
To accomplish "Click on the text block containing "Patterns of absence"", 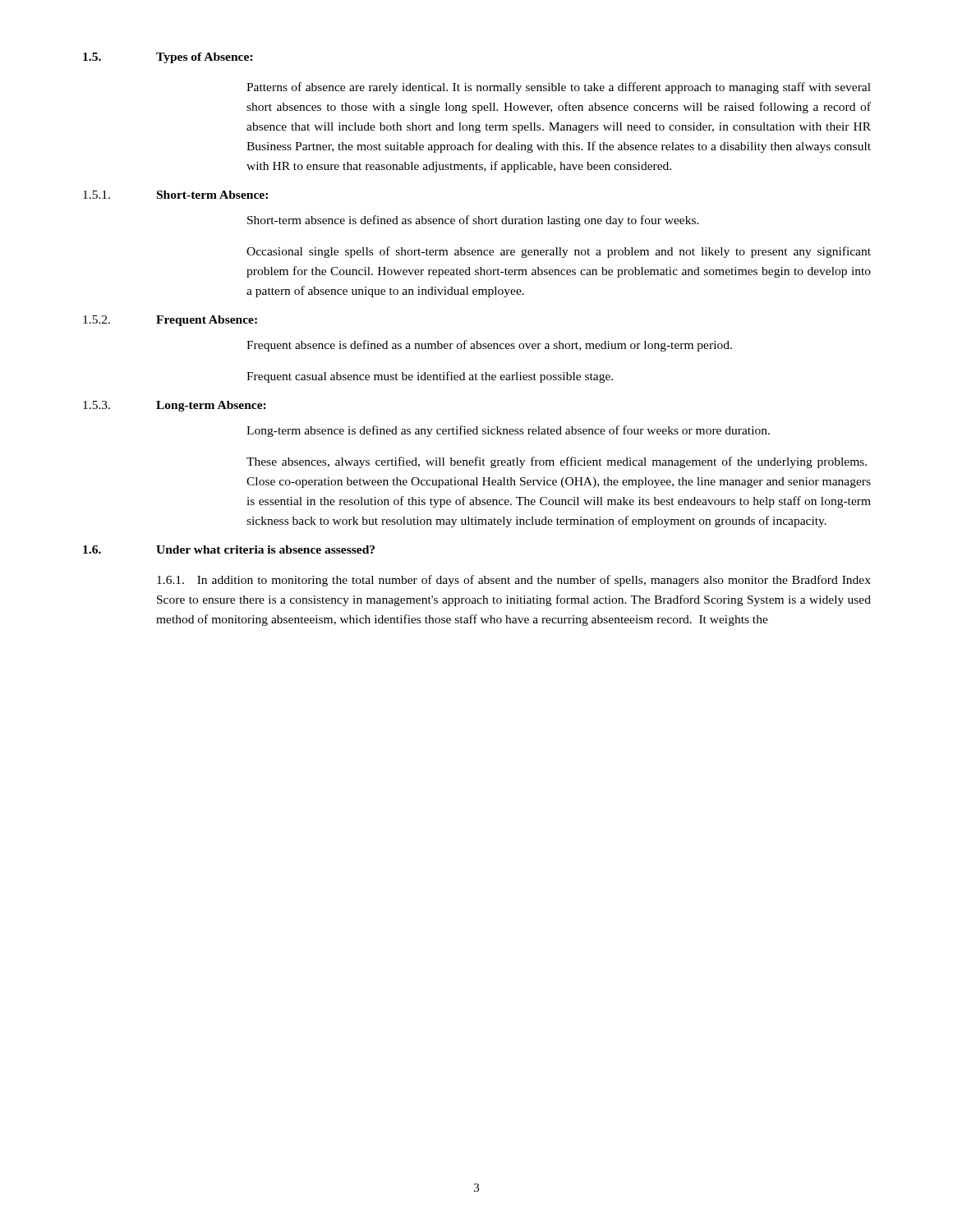I will coord(559,126).
